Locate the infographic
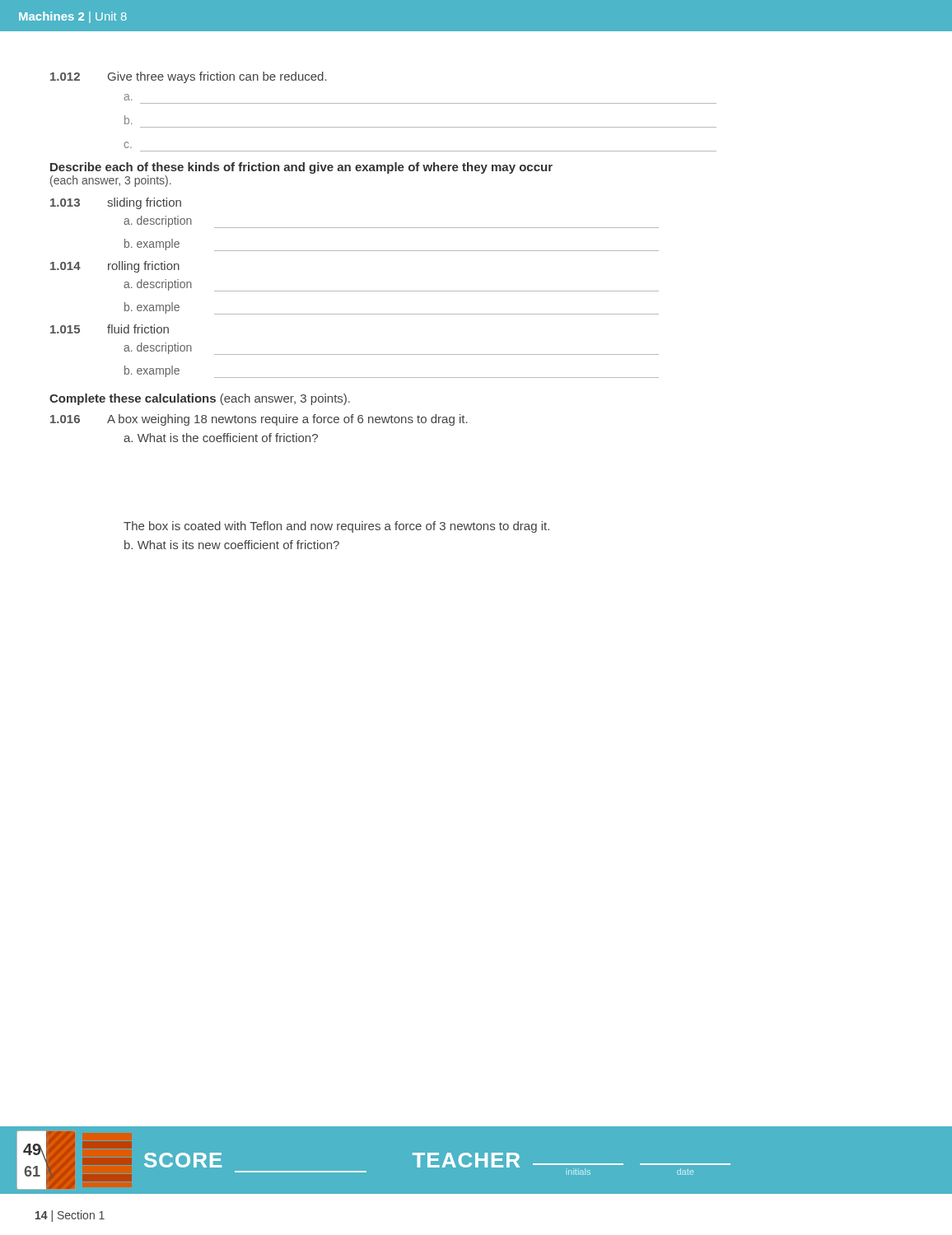952x1235 pixels. click(x=476, y=1160)
